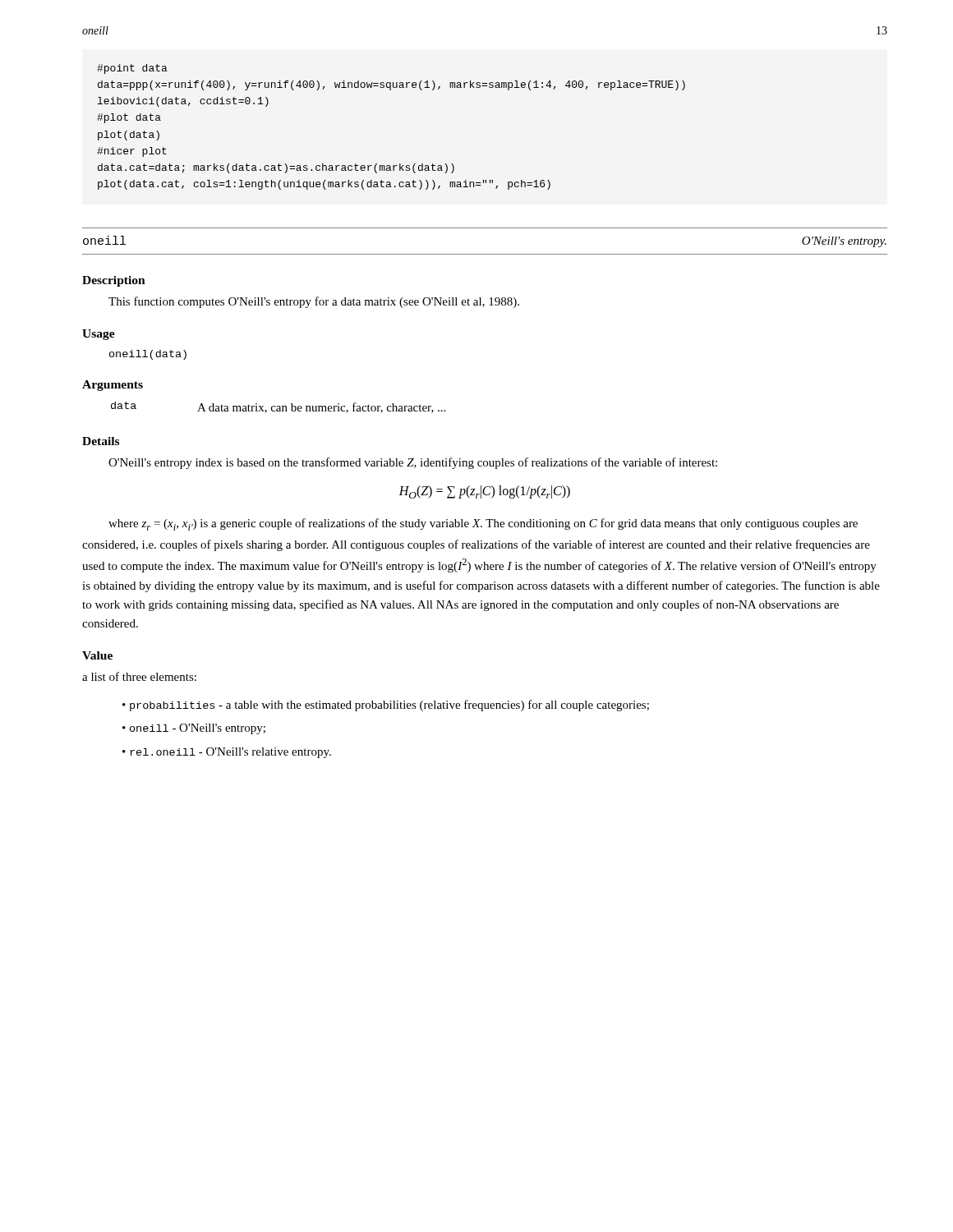Screen dimensions: 1232x953
Task: Navigate to the block starting "HO(Z) = ∑ p(zr|C)"
Action: point(485,493)
